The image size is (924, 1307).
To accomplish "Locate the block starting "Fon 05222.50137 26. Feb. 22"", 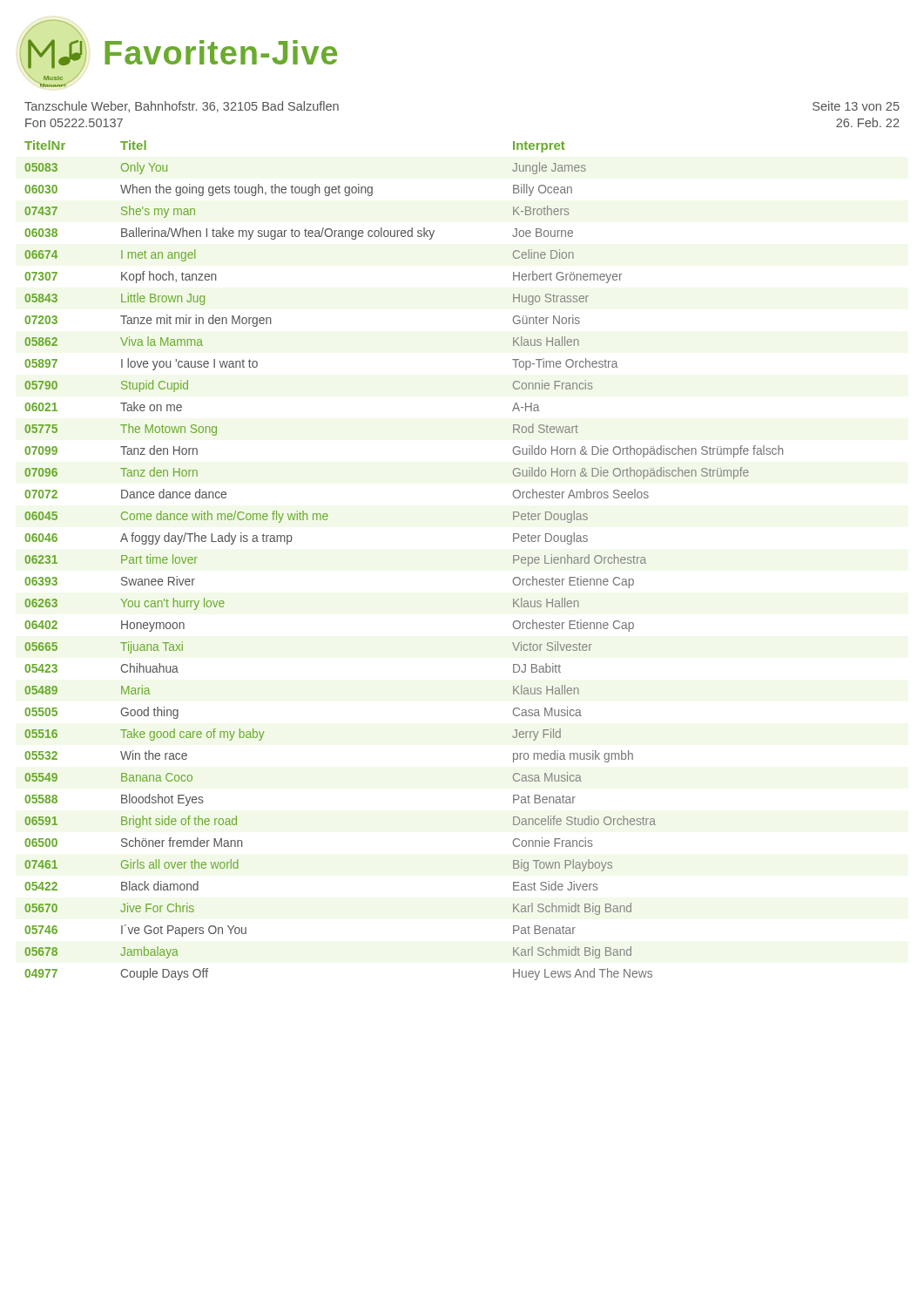I will click(x=75, y=122).
